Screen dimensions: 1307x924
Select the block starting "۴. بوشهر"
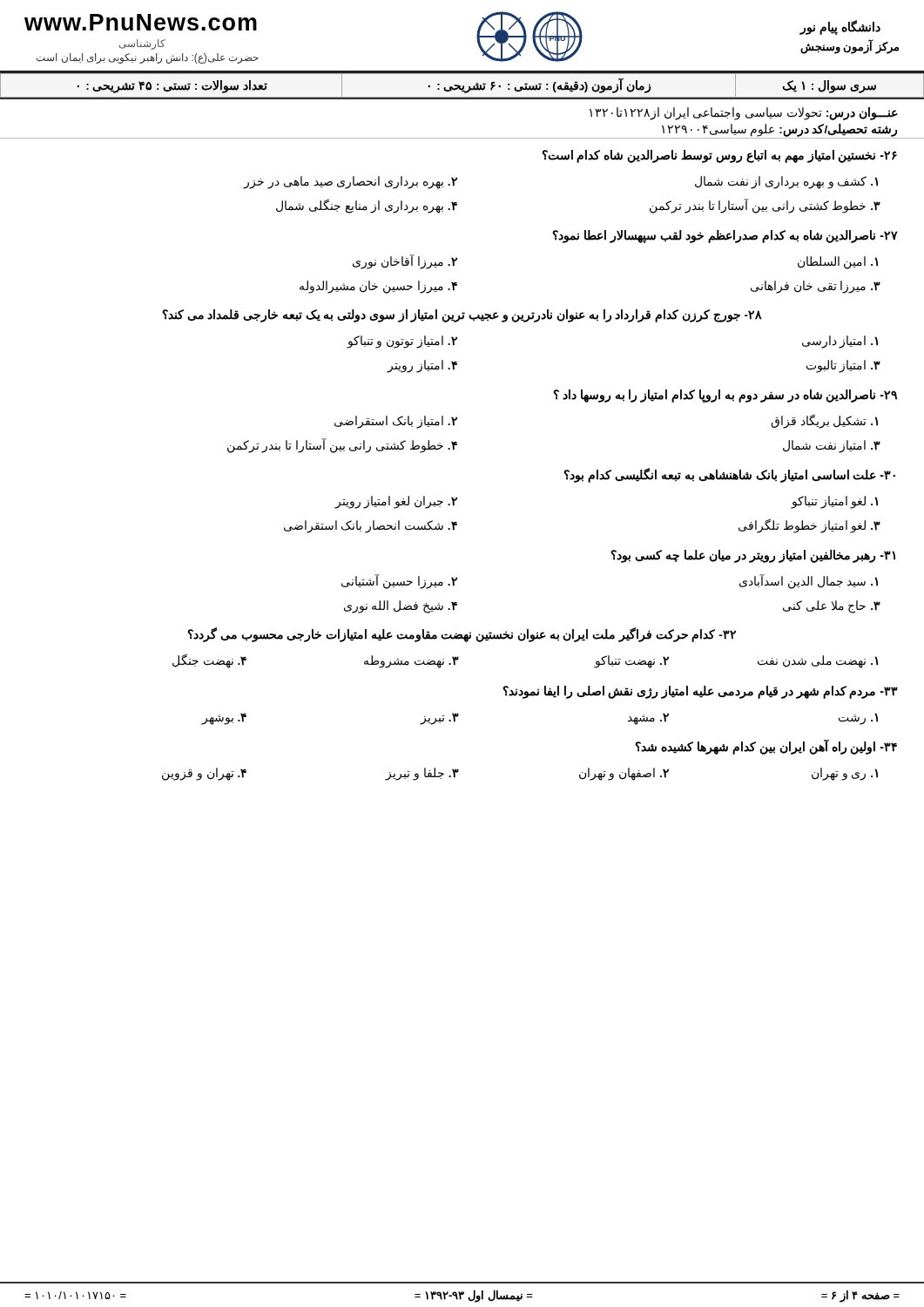(x=225, y=717)
